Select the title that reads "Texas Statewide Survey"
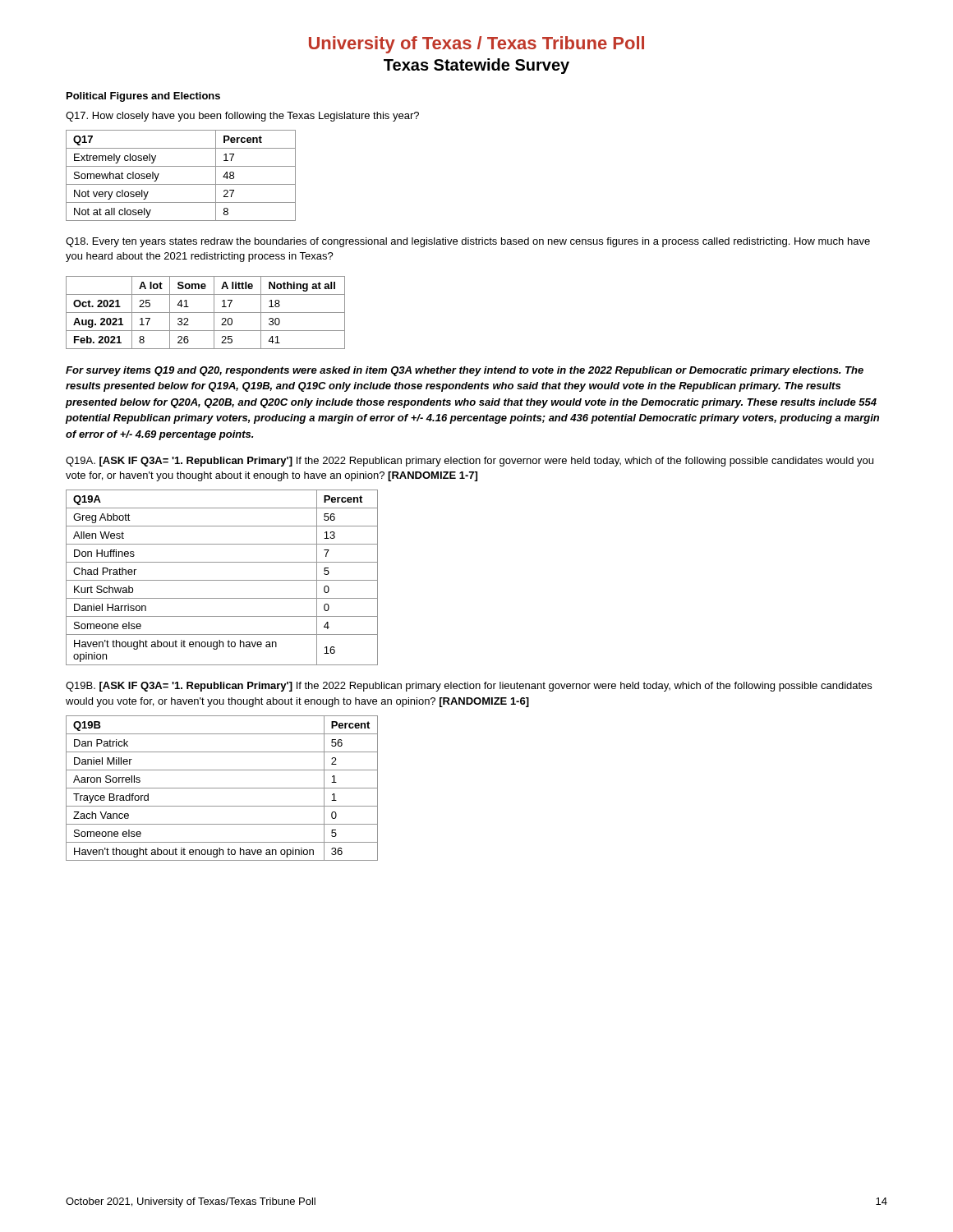The height and width of the screenshot is (1232, 953). (x=476, y=65)
